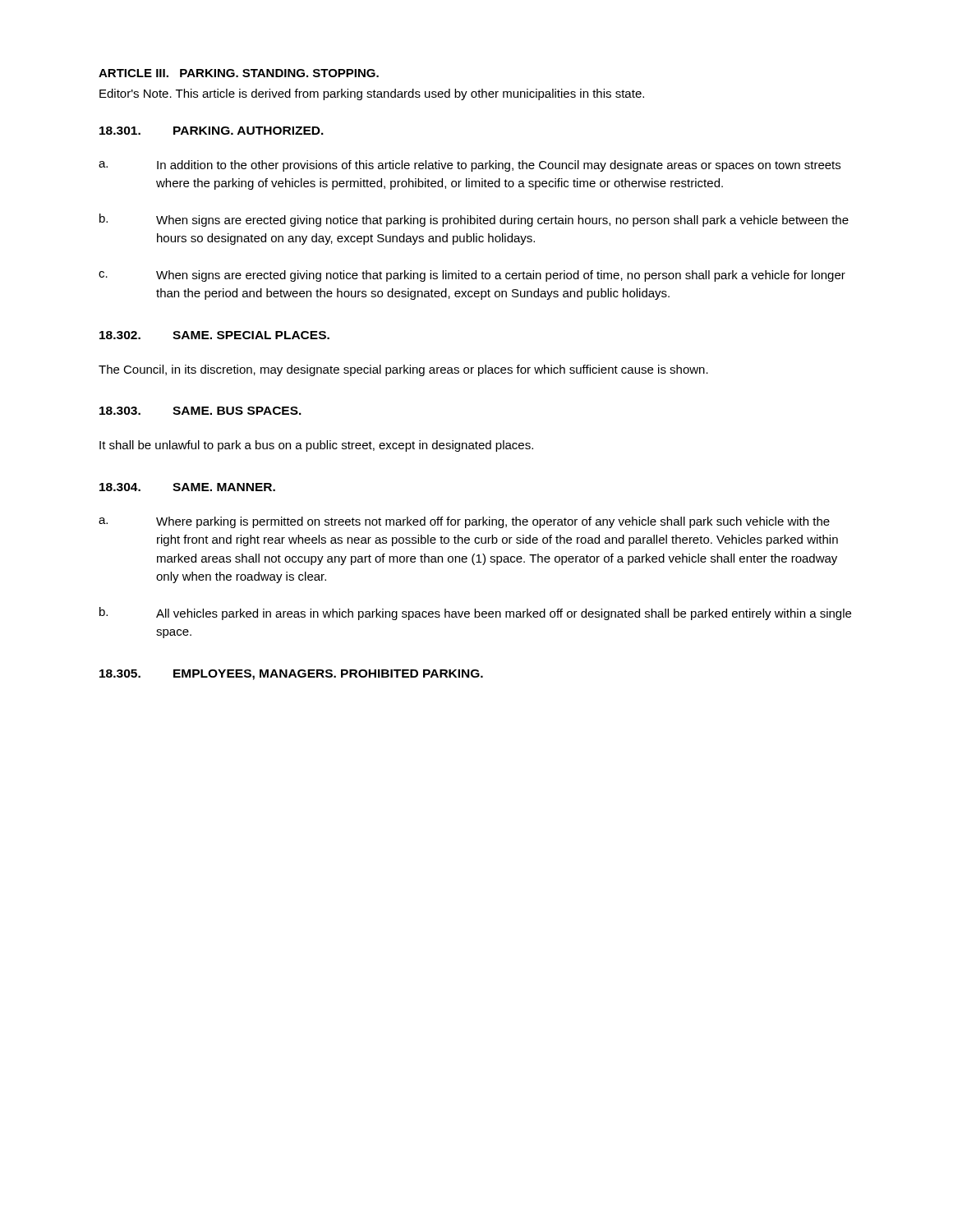
Task: Click on the element starting "18.302. SAME. SPECIAL PLACES."
Action: [x=214, y=335]
